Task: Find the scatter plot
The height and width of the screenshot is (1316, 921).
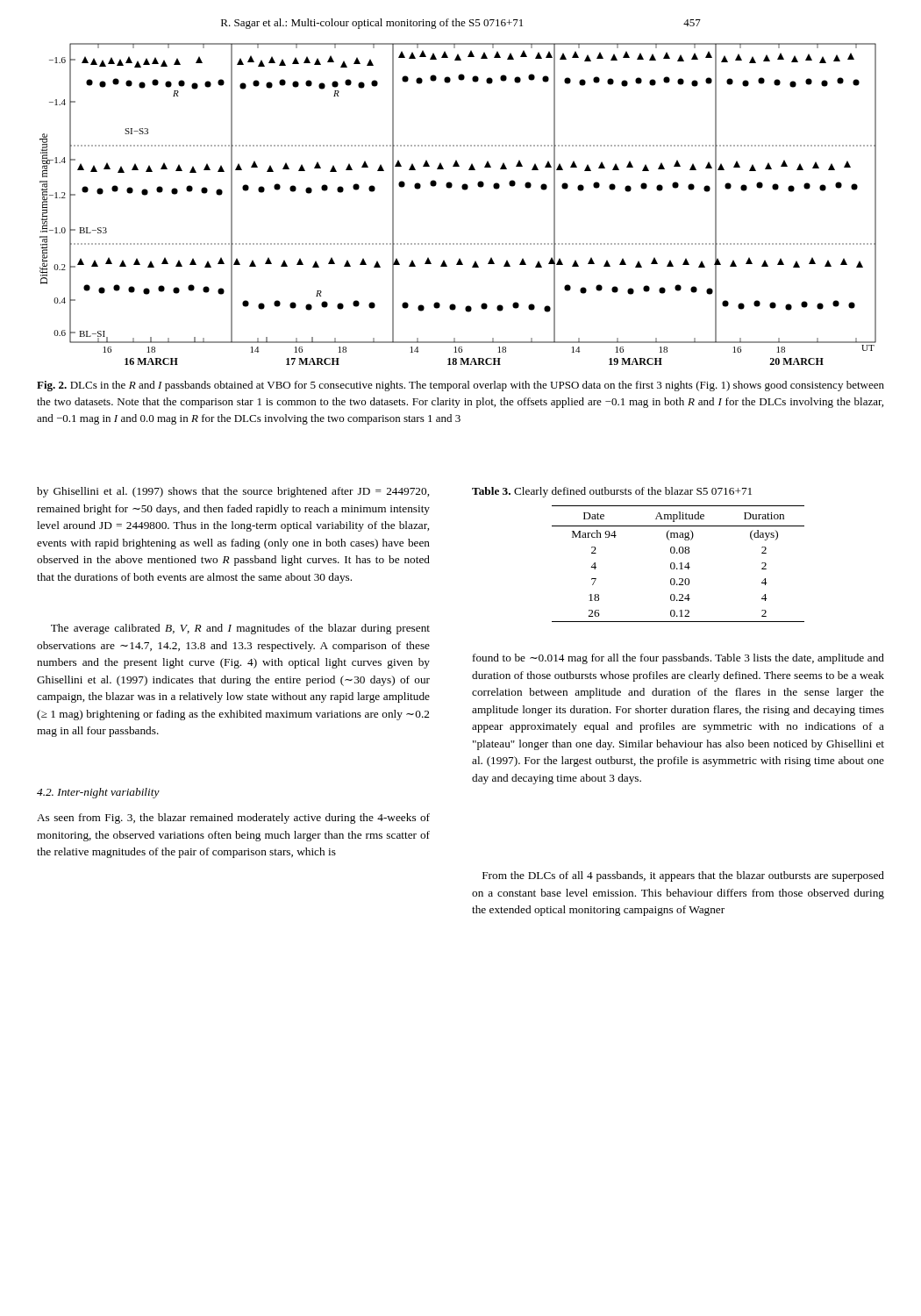Action: pos(460,204)
